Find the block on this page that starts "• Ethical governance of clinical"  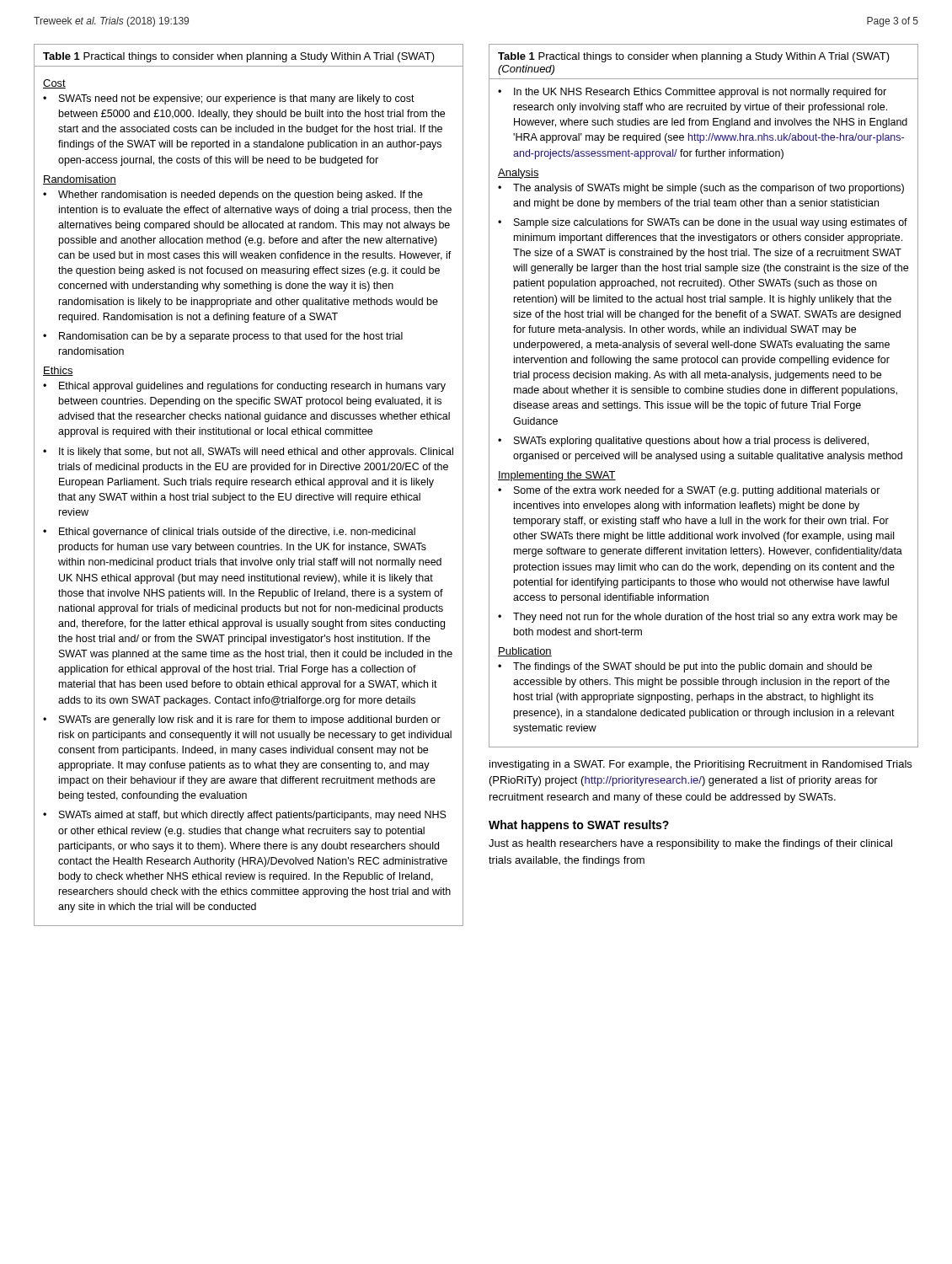point(249,616)
